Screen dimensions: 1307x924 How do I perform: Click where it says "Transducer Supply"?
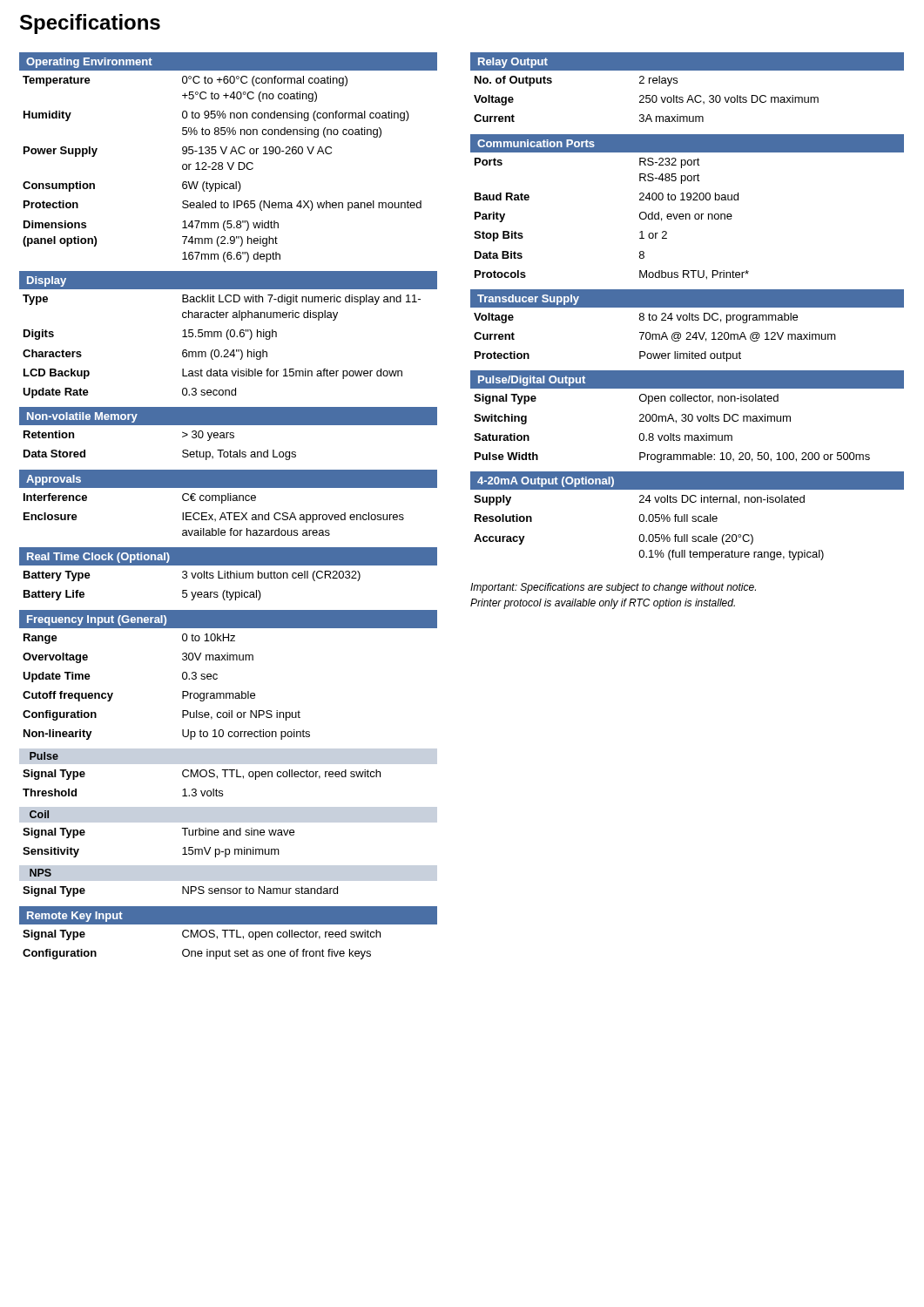[x=528, y=298]
